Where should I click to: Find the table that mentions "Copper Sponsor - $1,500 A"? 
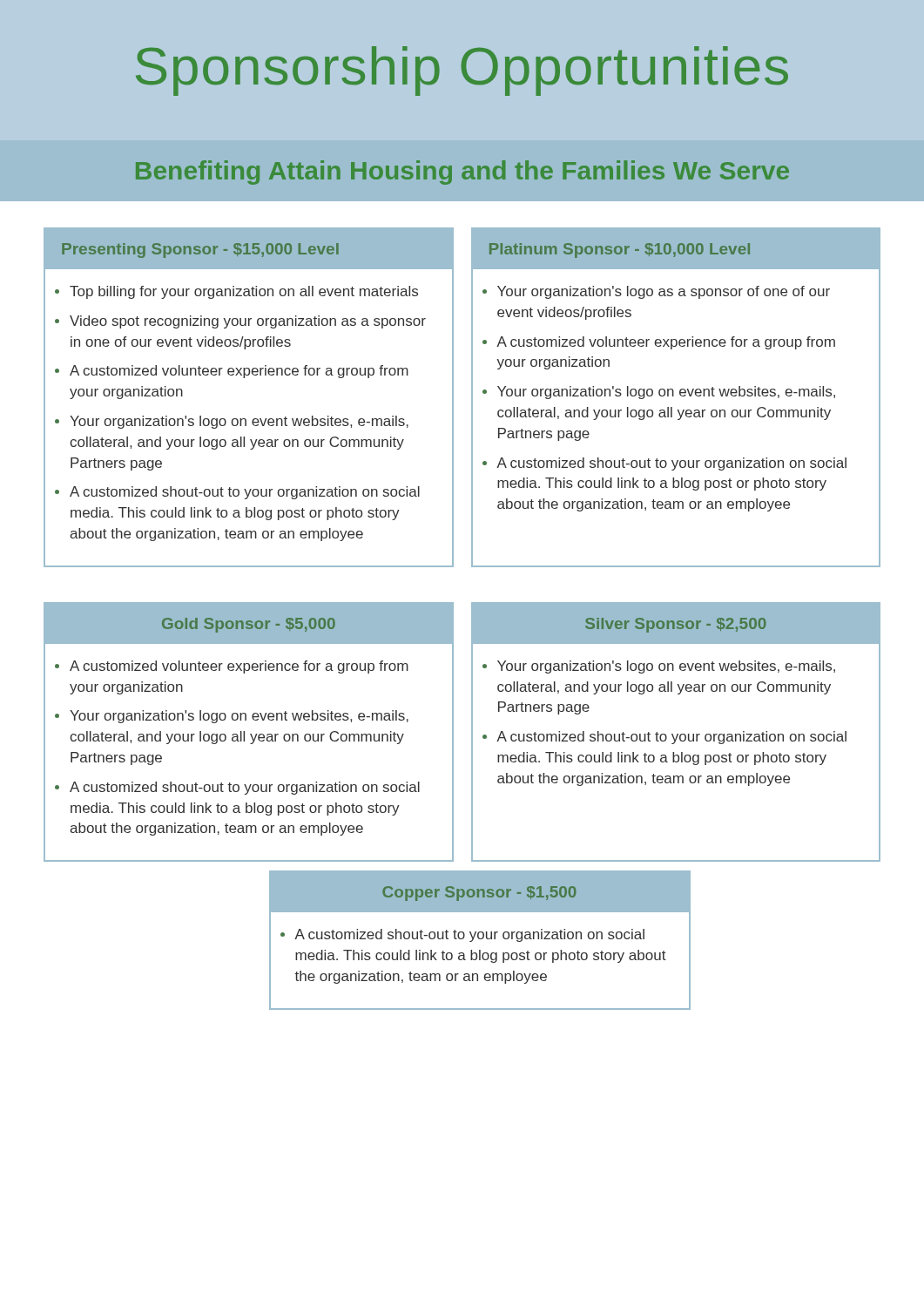[479, 940]
